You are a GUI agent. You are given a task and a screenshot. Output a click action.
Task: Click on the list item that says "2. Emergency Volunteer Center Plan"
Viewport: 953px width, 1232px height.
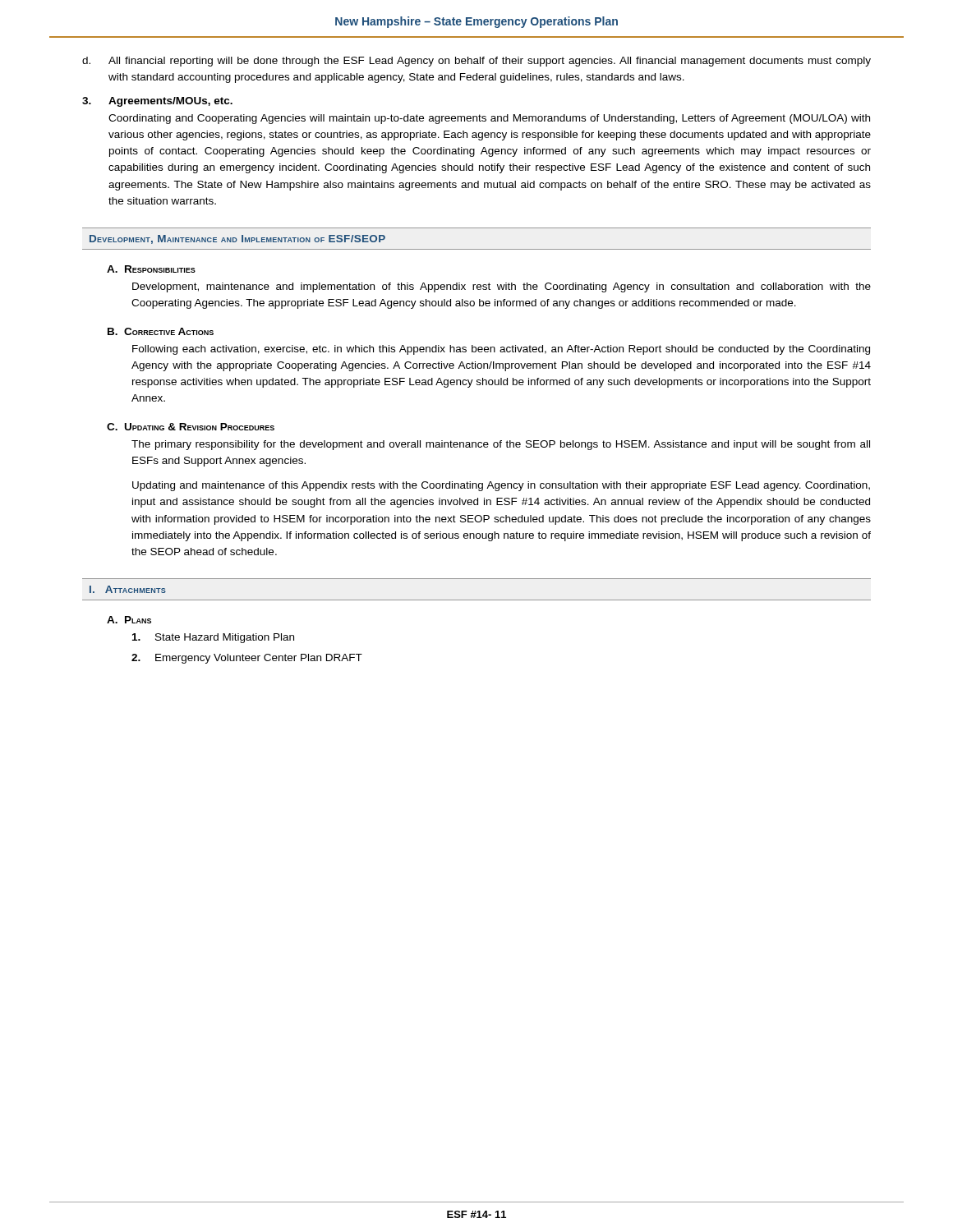point(247,659)
